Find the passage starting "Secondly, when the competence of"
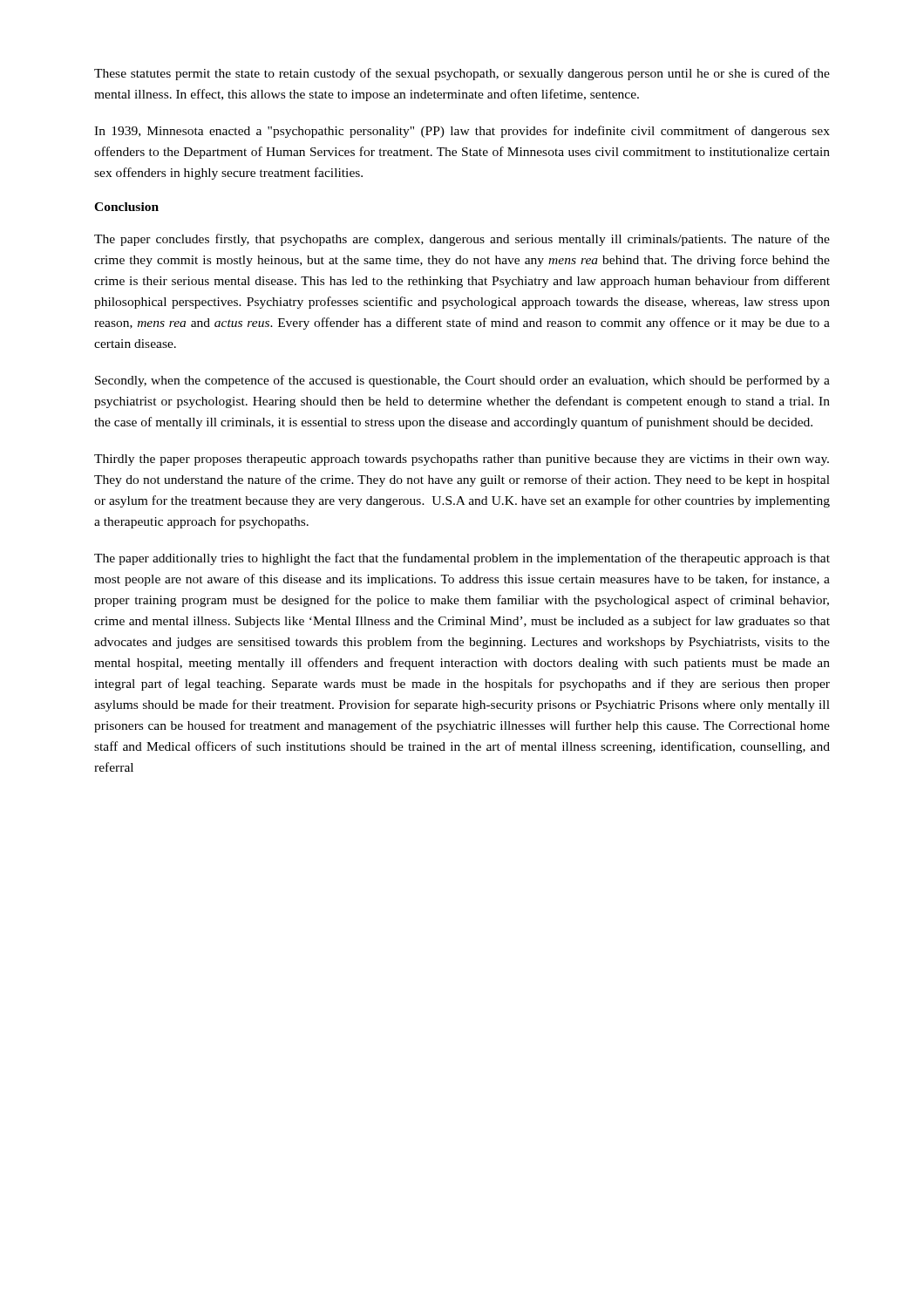The image size is (924, 1308). [x=462, y=401]
